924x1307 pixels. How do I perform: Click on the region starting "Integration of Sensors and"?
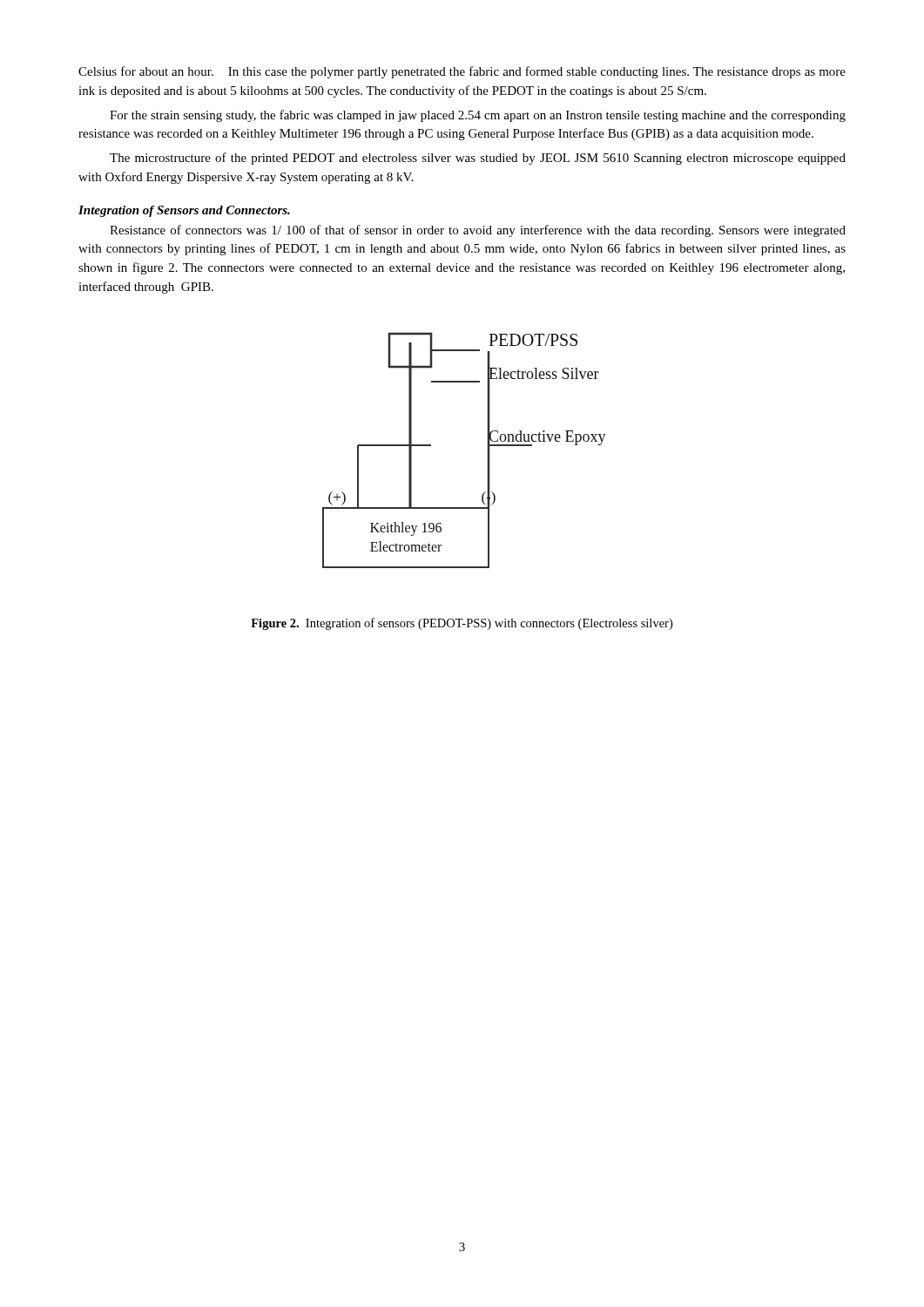[x=185, y=210]
